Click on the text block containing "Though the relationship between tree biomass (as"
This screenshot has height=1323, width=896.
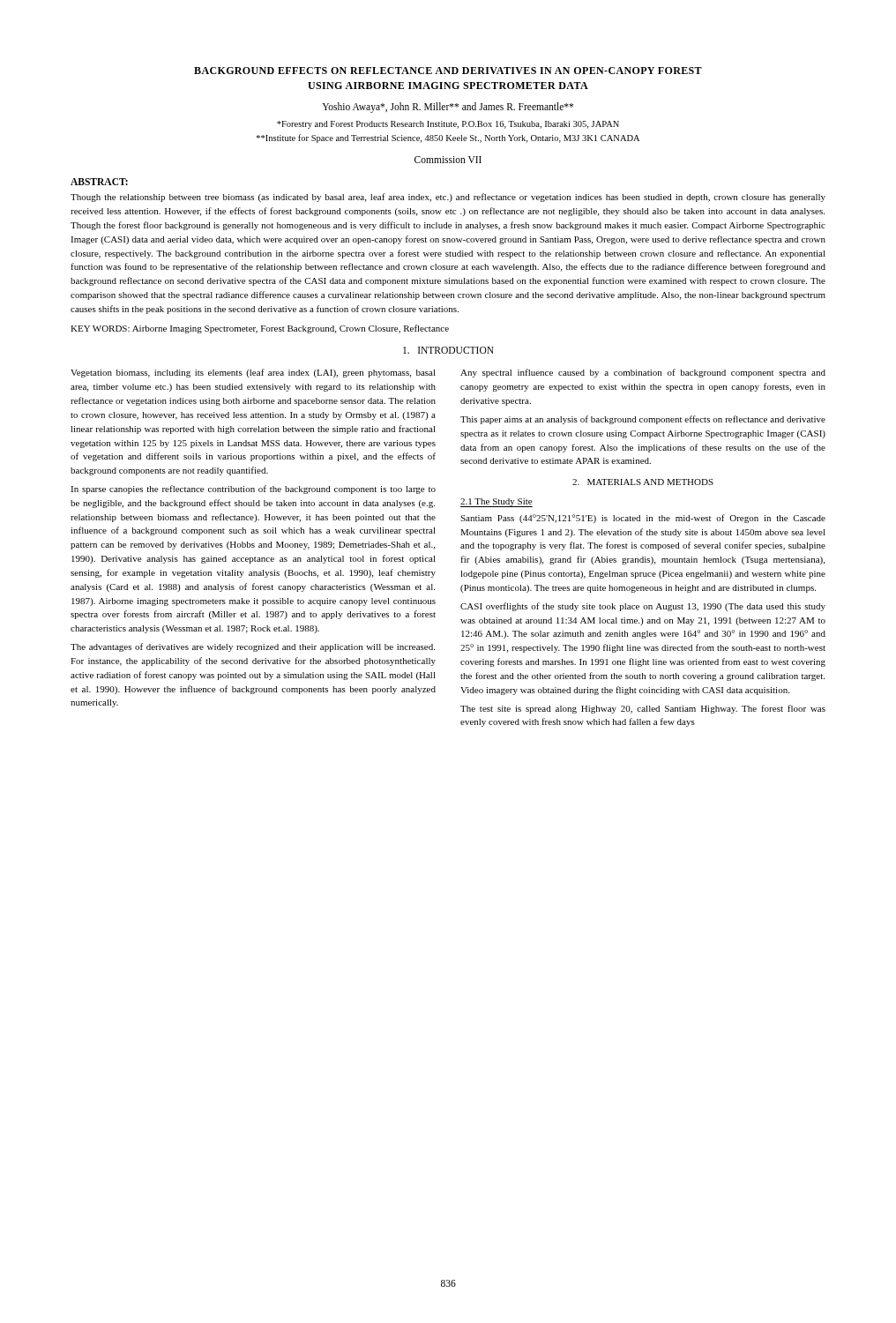(x=448, y=253)
